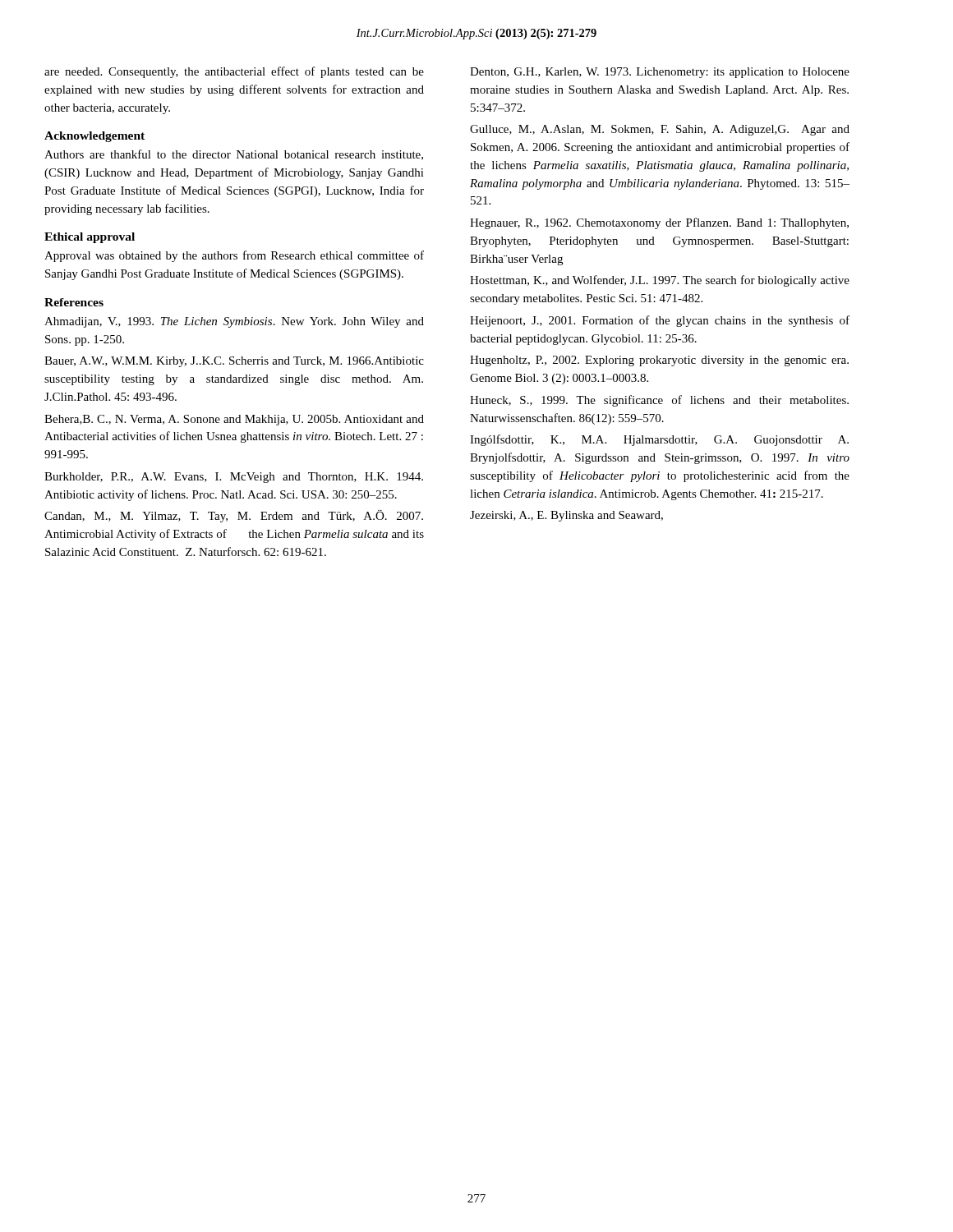The height and width of the screenshot is (1232, 953).
Task: Locate the list item that reads "Denton, G.H., Karlen, W. 1973. Lichenometry: its"
Action: [660, 89]
